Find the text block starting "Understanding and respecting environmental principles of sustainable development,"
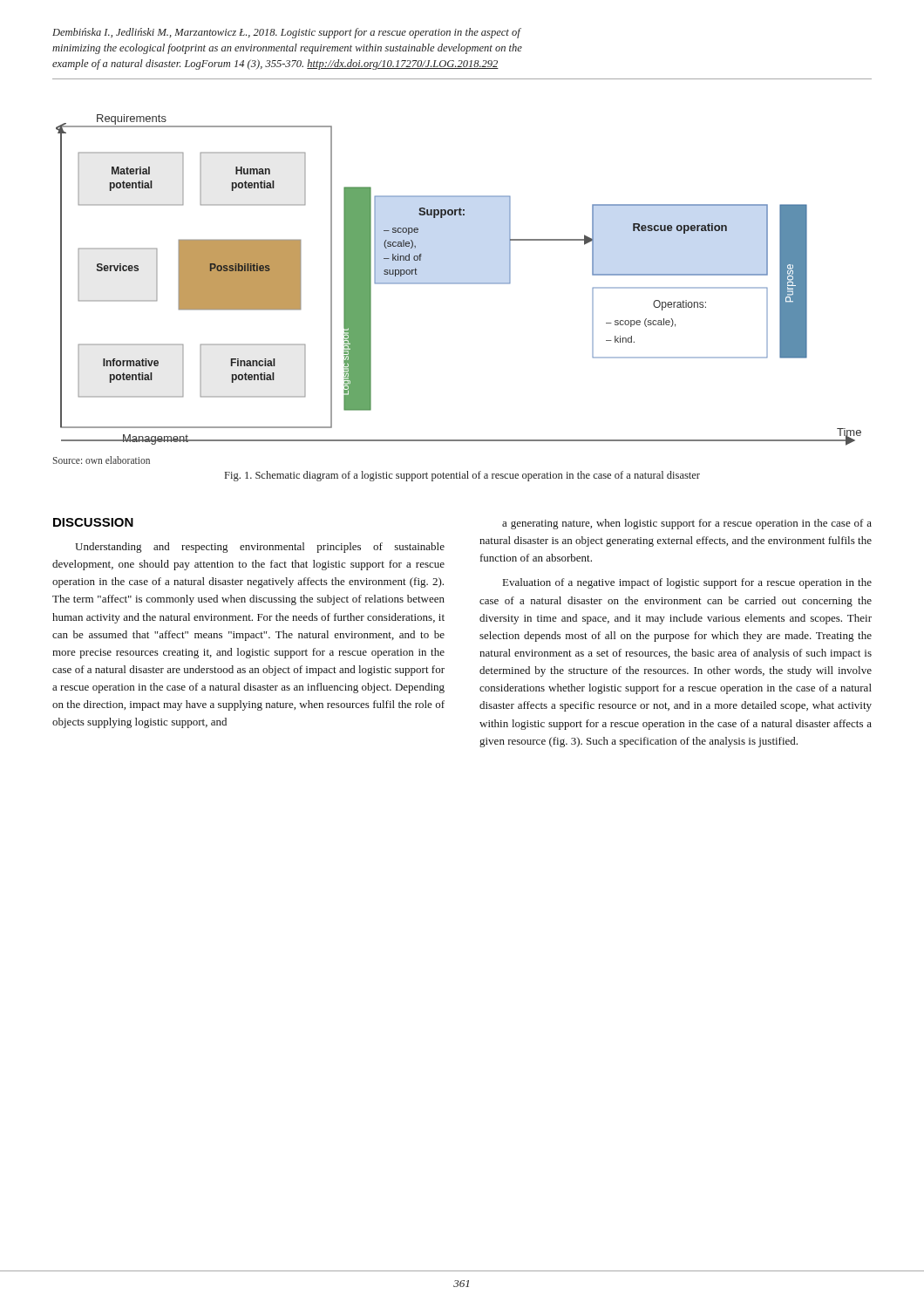 pos(248,635)
